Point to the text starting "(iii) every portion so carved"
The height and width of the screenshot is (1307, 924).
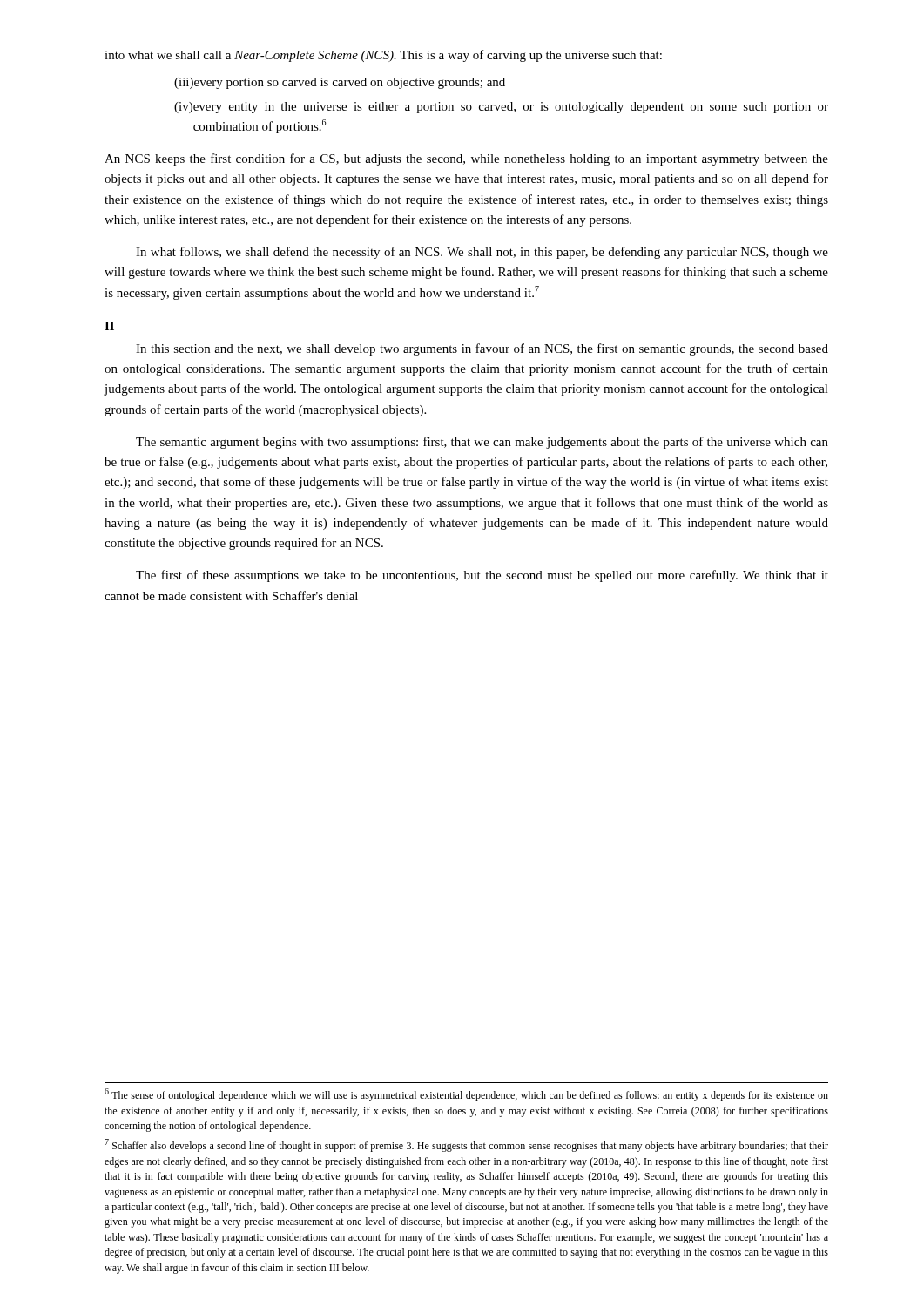click(x=466, y=83)
